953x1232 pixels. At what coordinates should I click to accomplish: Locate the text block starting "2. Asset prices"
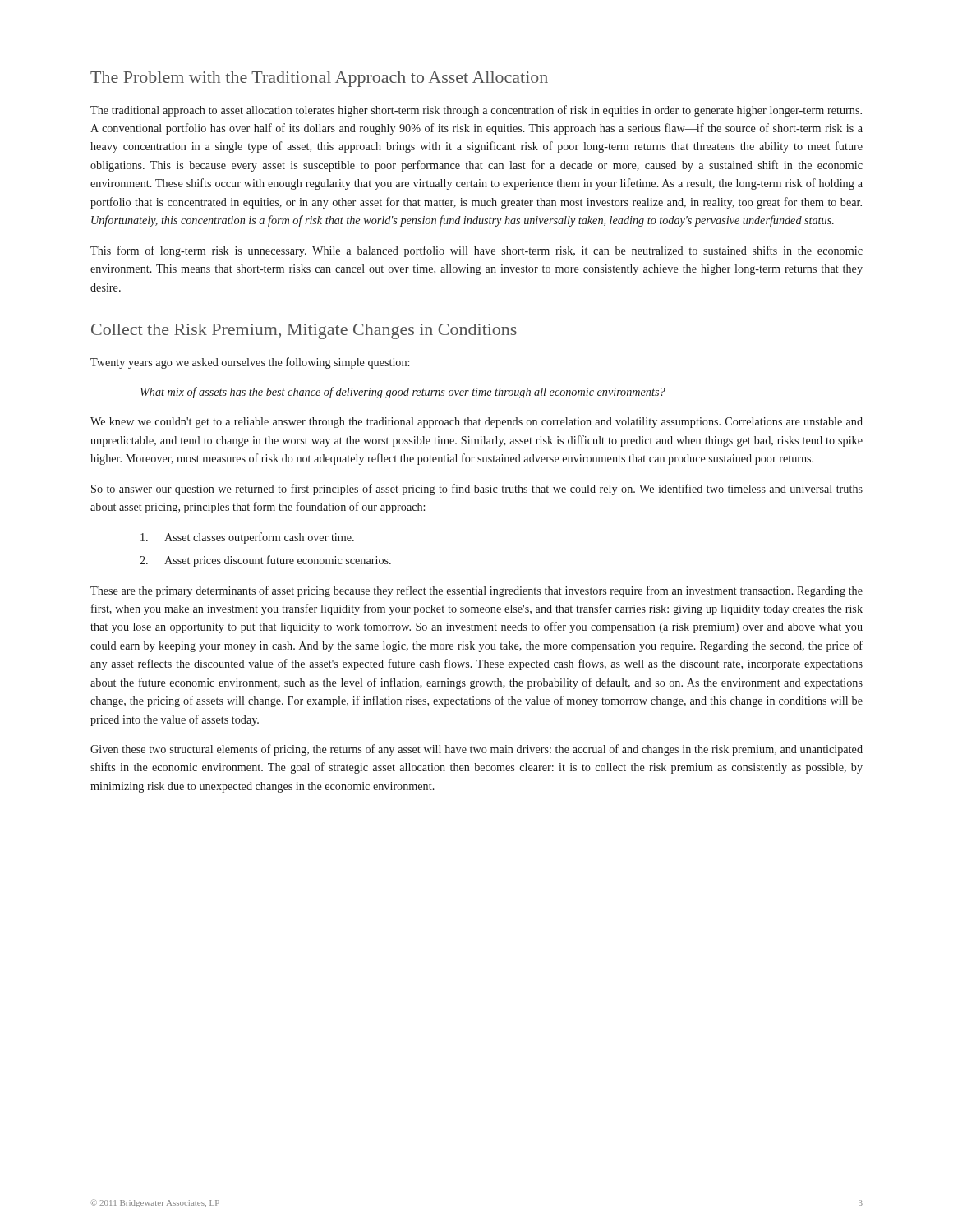[266, 560]
